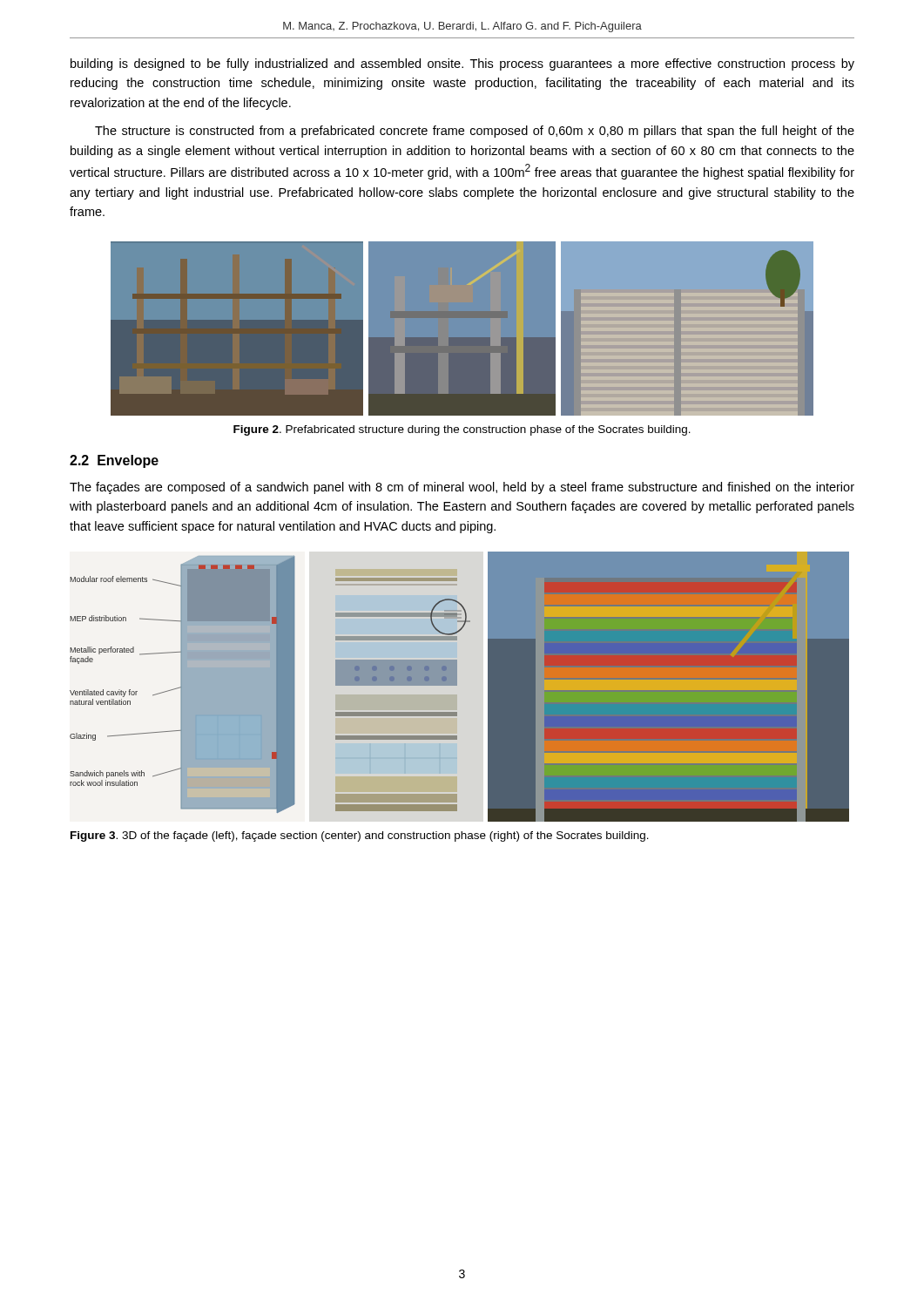The image size is (924, 1307).
Task: Find the block starting "building is designed to be fully industrialized and"
Action: pos(462,83)
